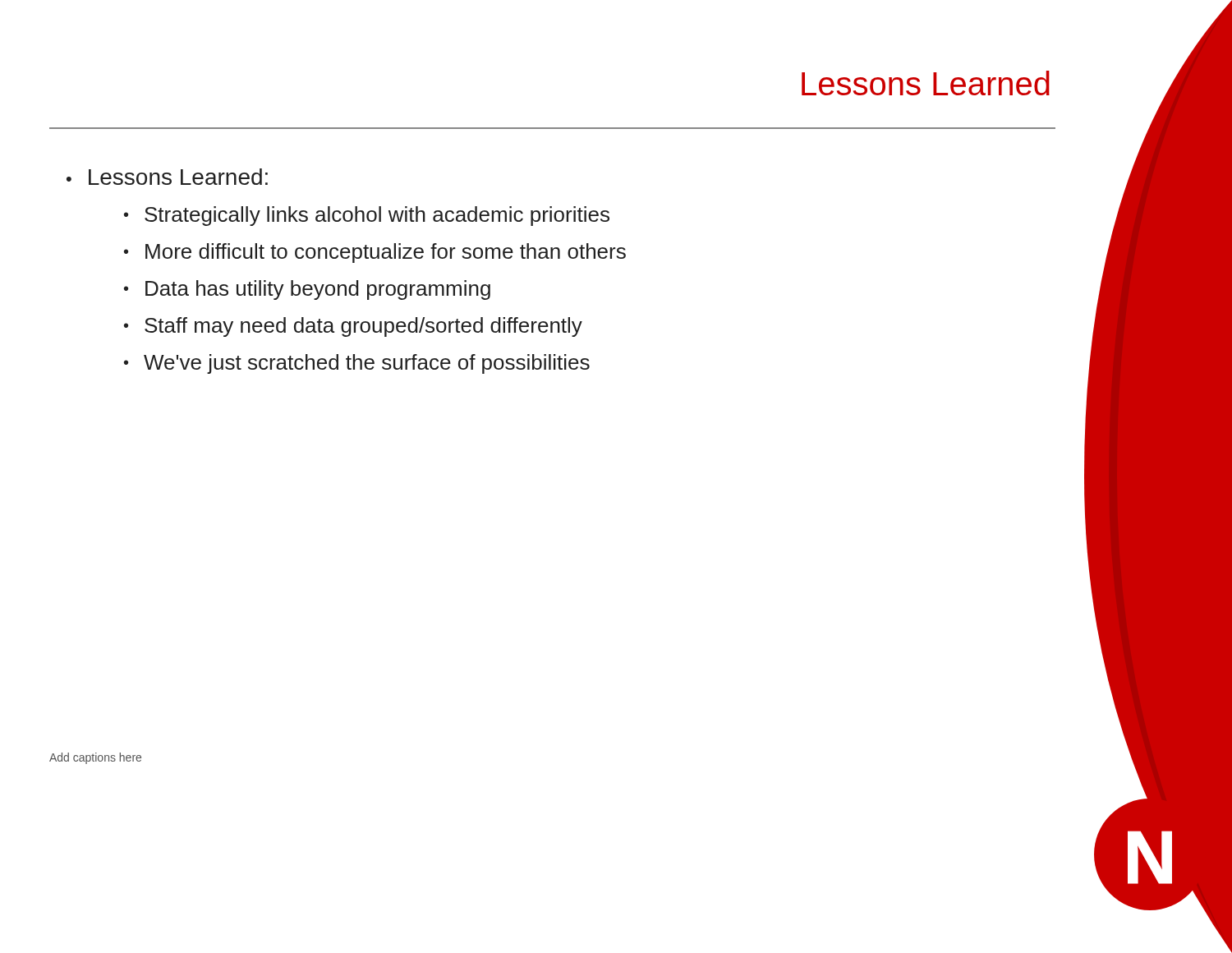Locate the list item that says "• More difficult to conceptualize for"
The height and width of the screenshot is (953, 1232).
point(375,252)
